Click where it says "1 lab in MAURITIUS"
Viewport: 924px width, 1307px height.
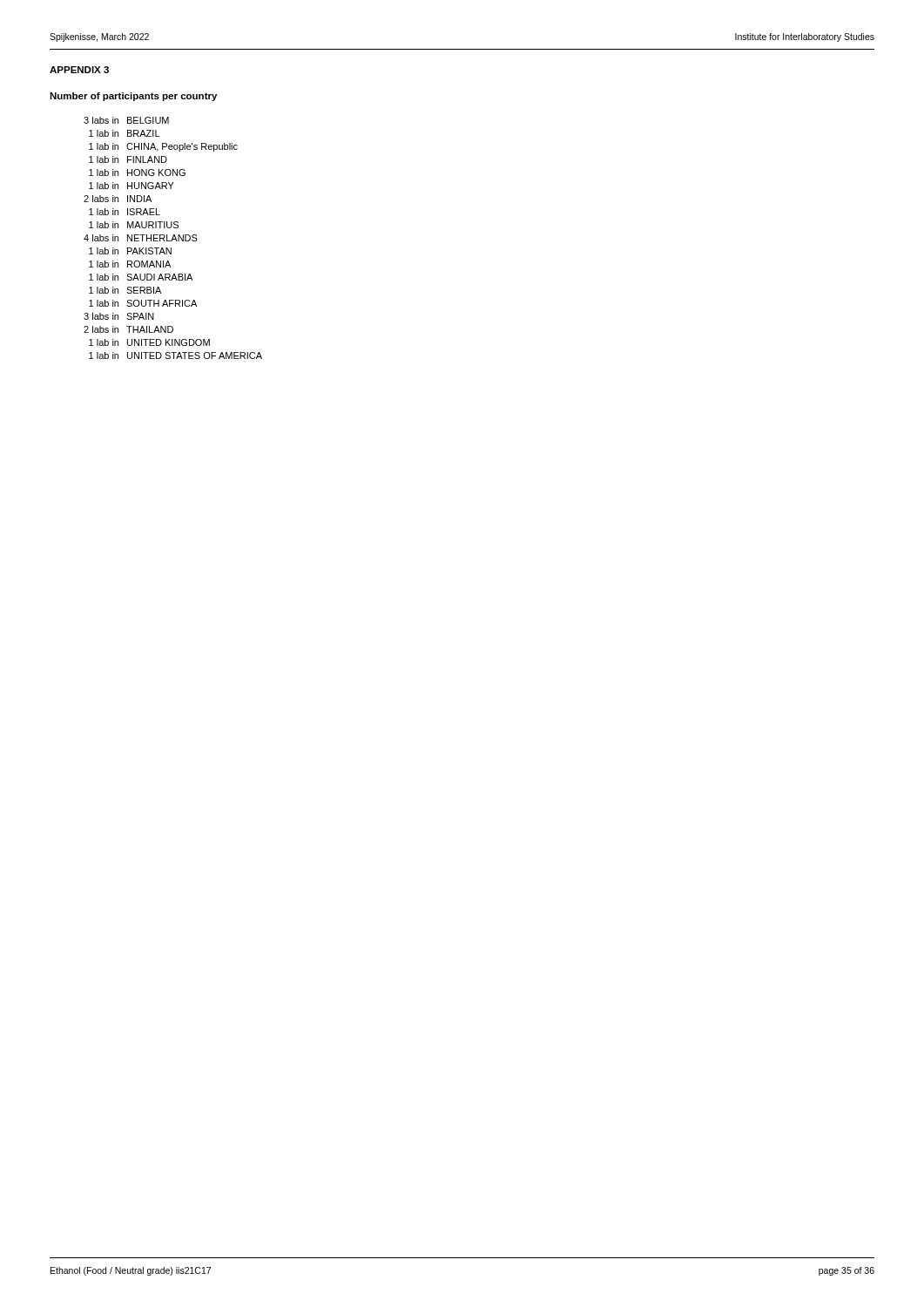134,225
